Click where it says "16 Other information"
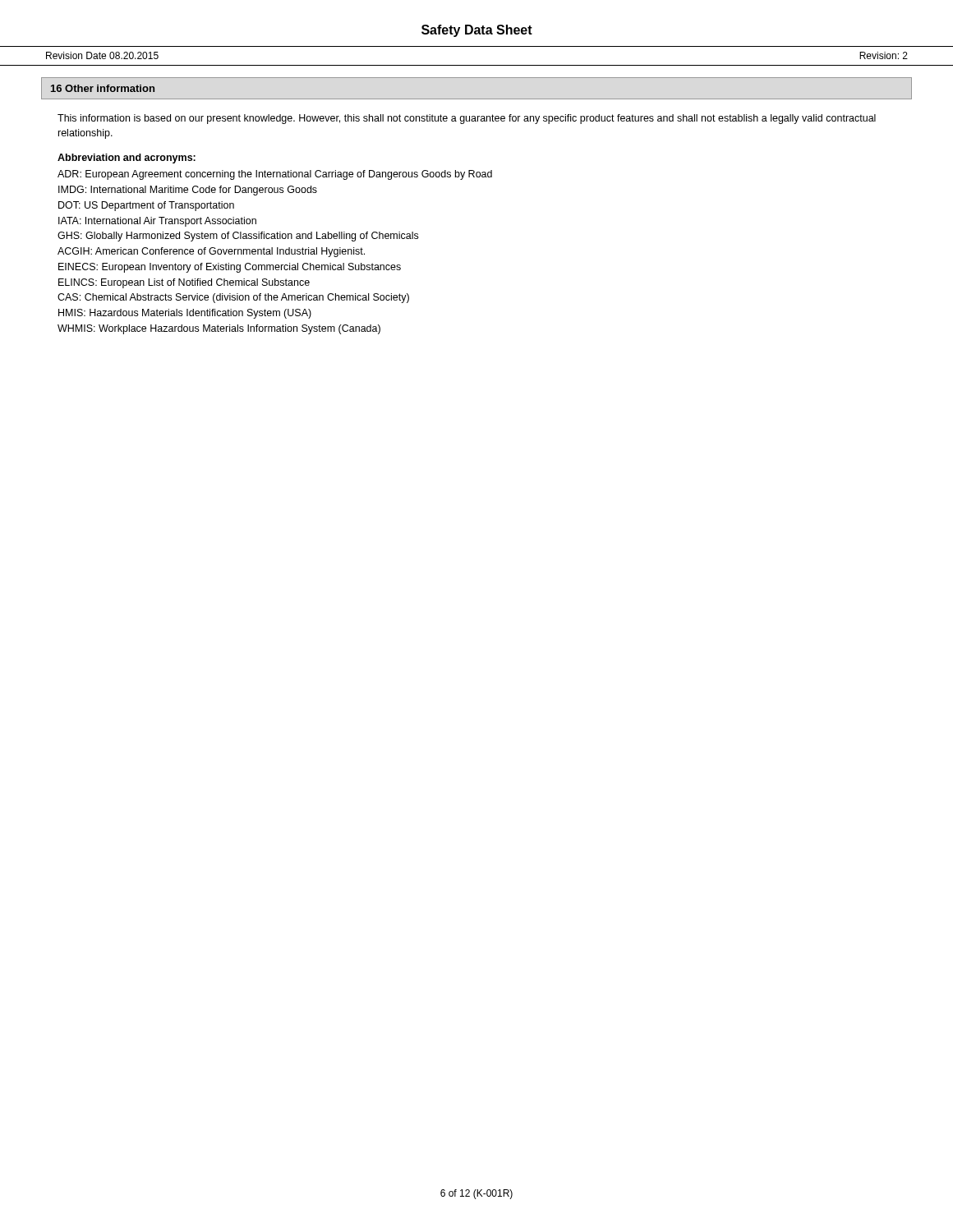Viewport: 953px width, 1232px height. click(103, 88)
